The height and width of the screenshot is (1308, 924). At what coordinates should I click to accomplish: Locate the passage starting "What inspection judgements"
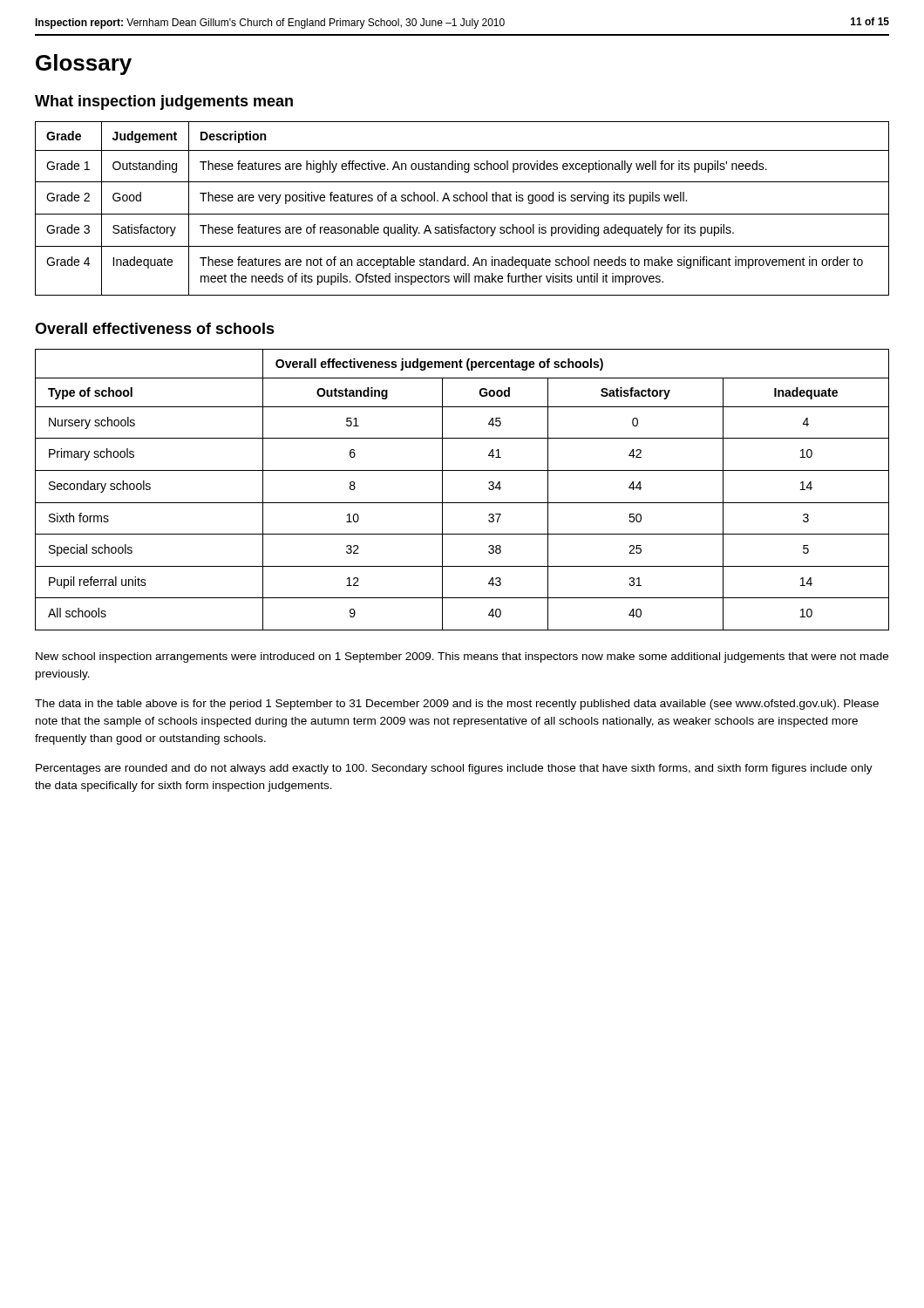(164, 102)
